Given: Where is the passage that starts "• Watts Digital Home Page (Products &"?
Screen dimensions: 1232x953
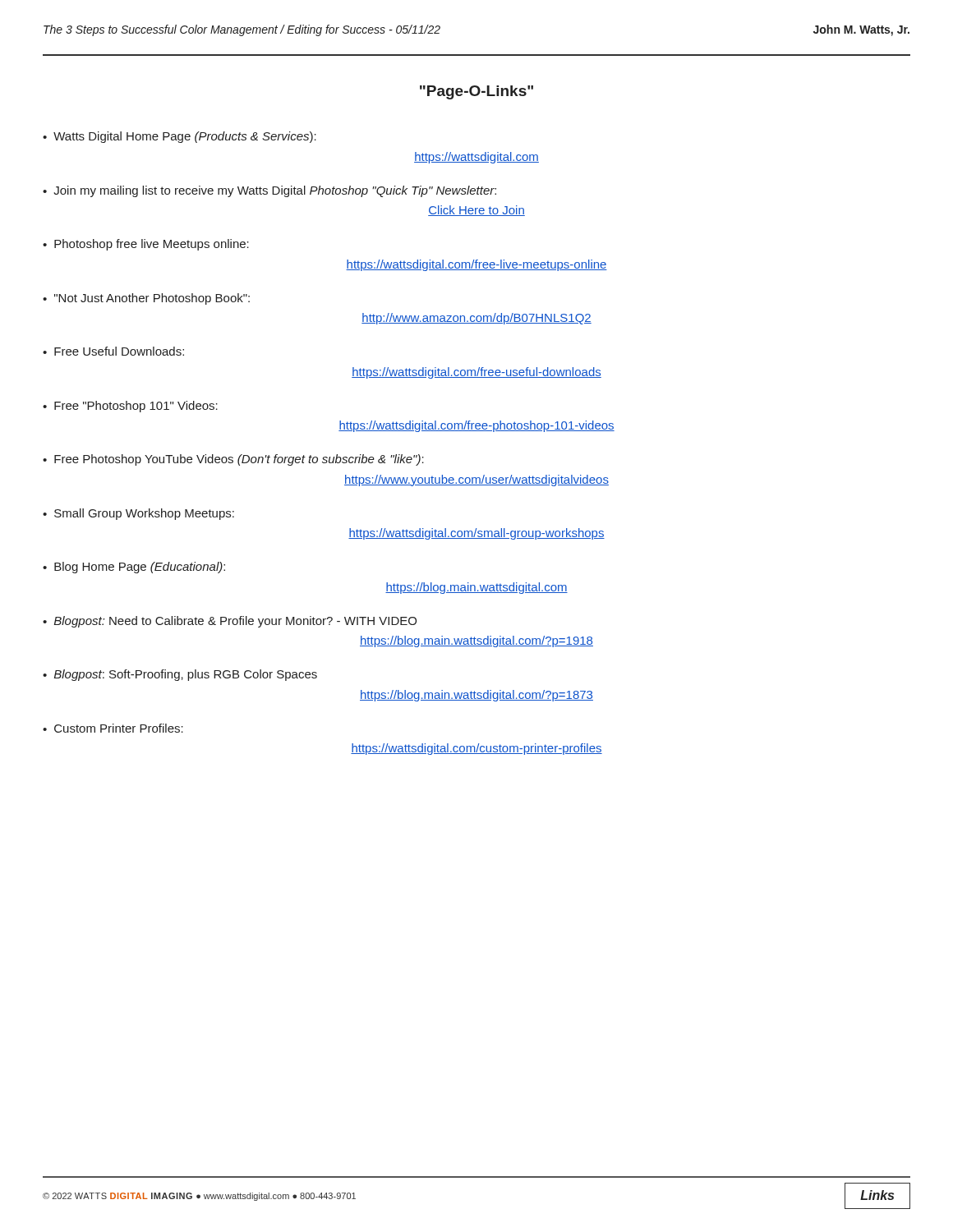Looking at the screenshot, I should (476, 145).
